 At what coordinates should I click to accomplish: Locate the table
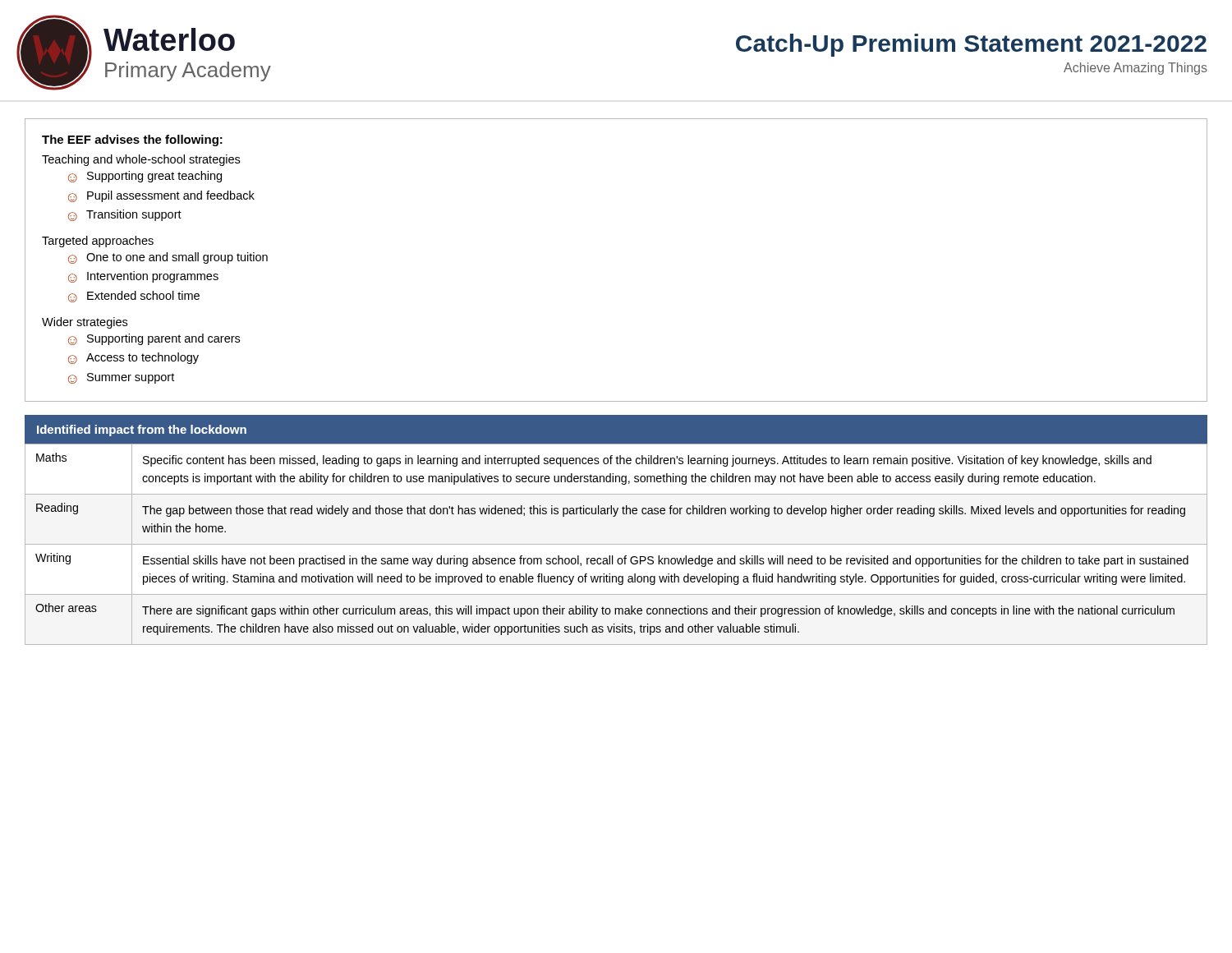coord(616,530)
